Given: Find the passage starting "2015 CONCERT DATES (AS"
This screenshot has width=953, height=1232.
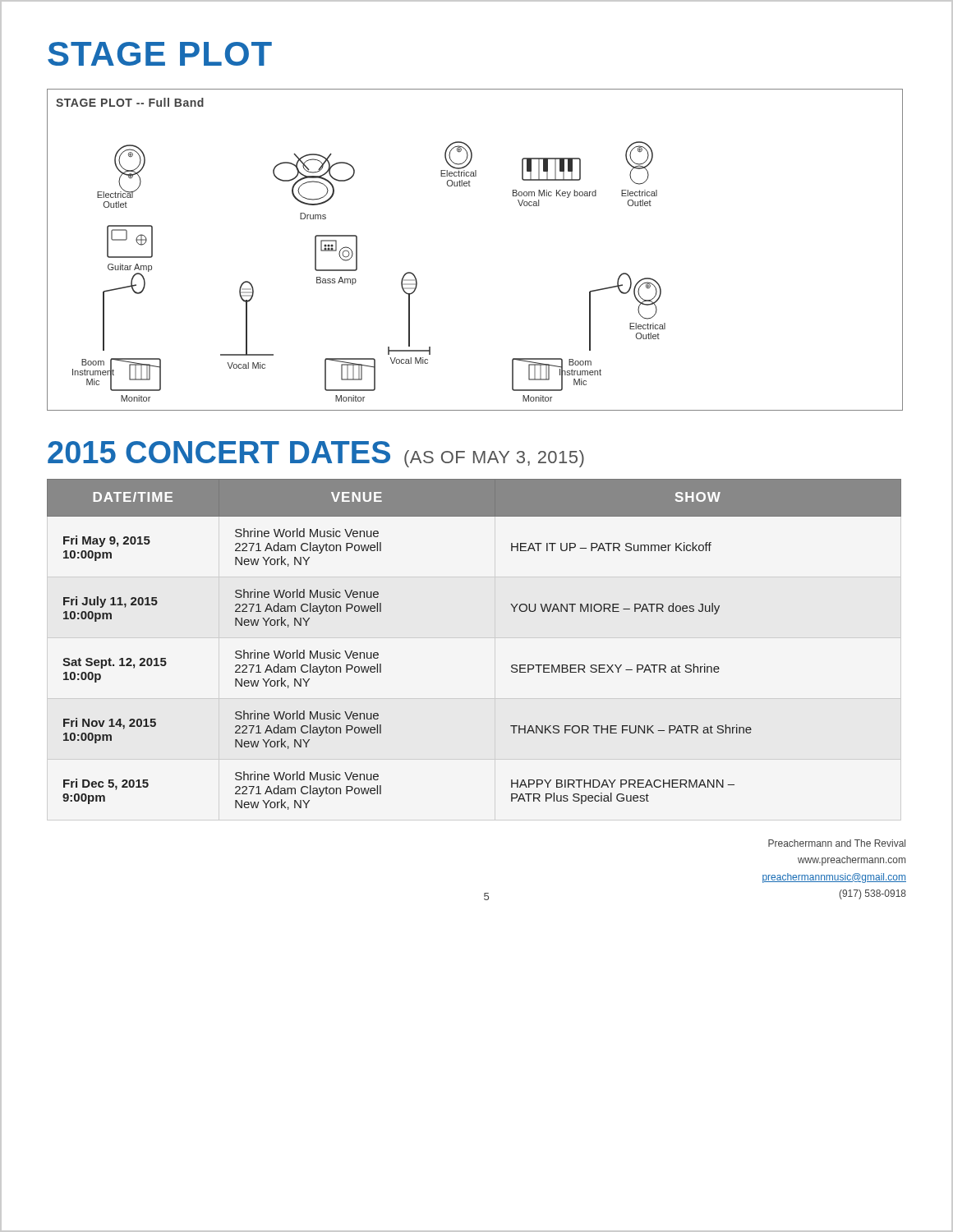Looking at the screenshot, I should [316, 453].
